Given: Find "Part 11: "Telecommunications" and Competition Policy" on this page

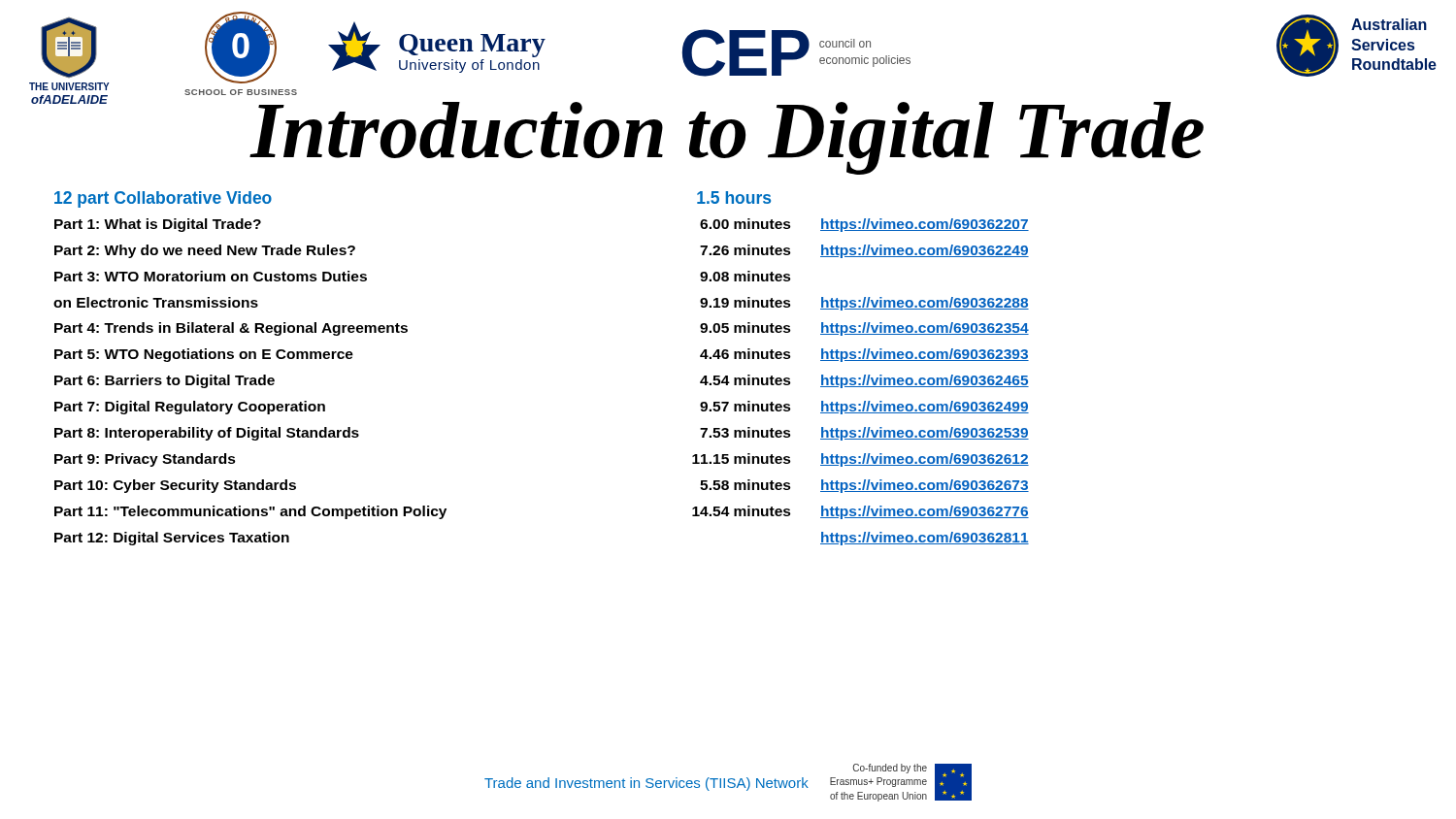Looking at the screenshot, I should (x=250, y=511).
